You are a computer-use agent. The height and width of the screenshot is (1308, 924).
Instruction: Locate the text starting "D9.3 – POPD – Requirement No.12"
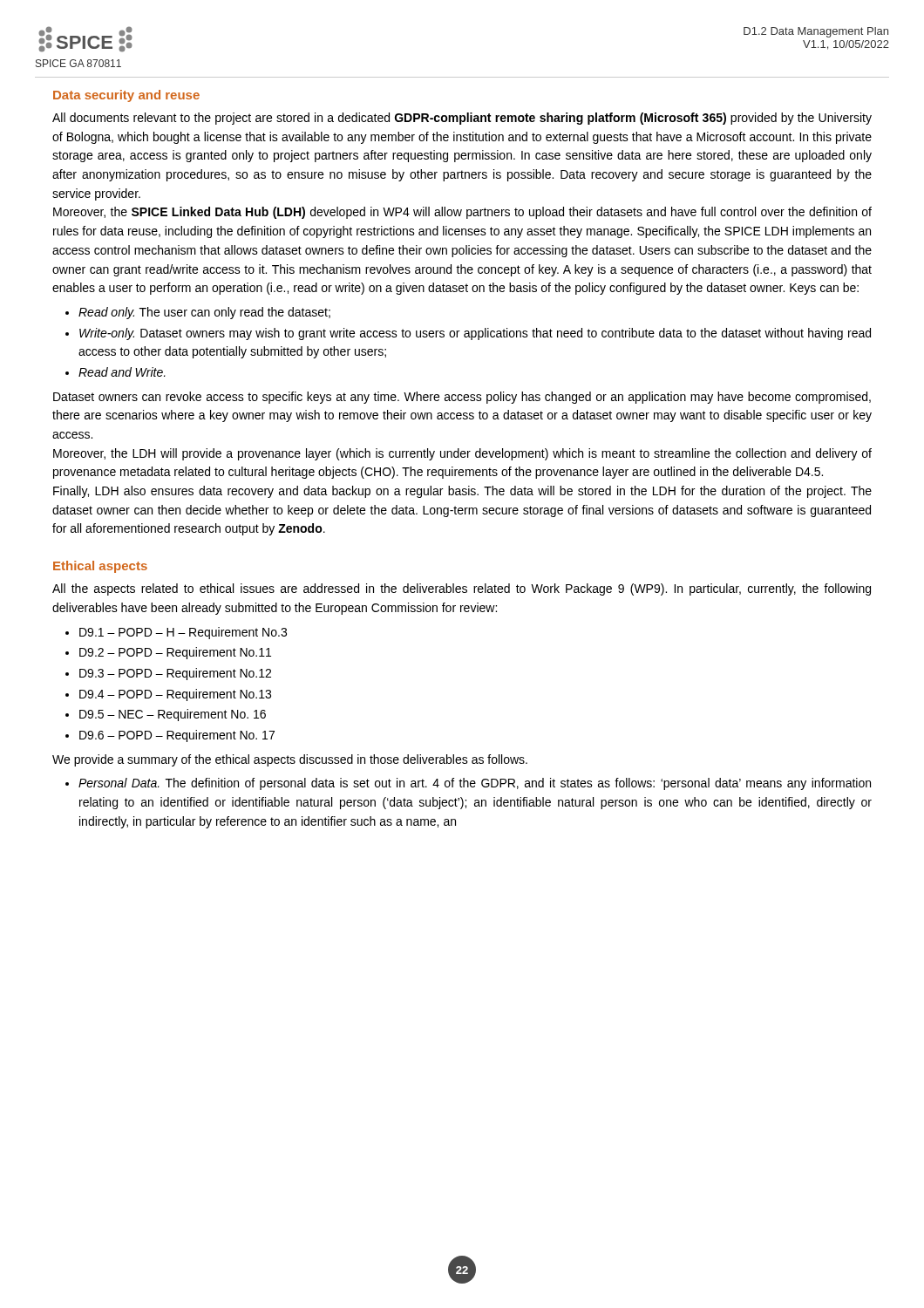click(x=175, y=673)
